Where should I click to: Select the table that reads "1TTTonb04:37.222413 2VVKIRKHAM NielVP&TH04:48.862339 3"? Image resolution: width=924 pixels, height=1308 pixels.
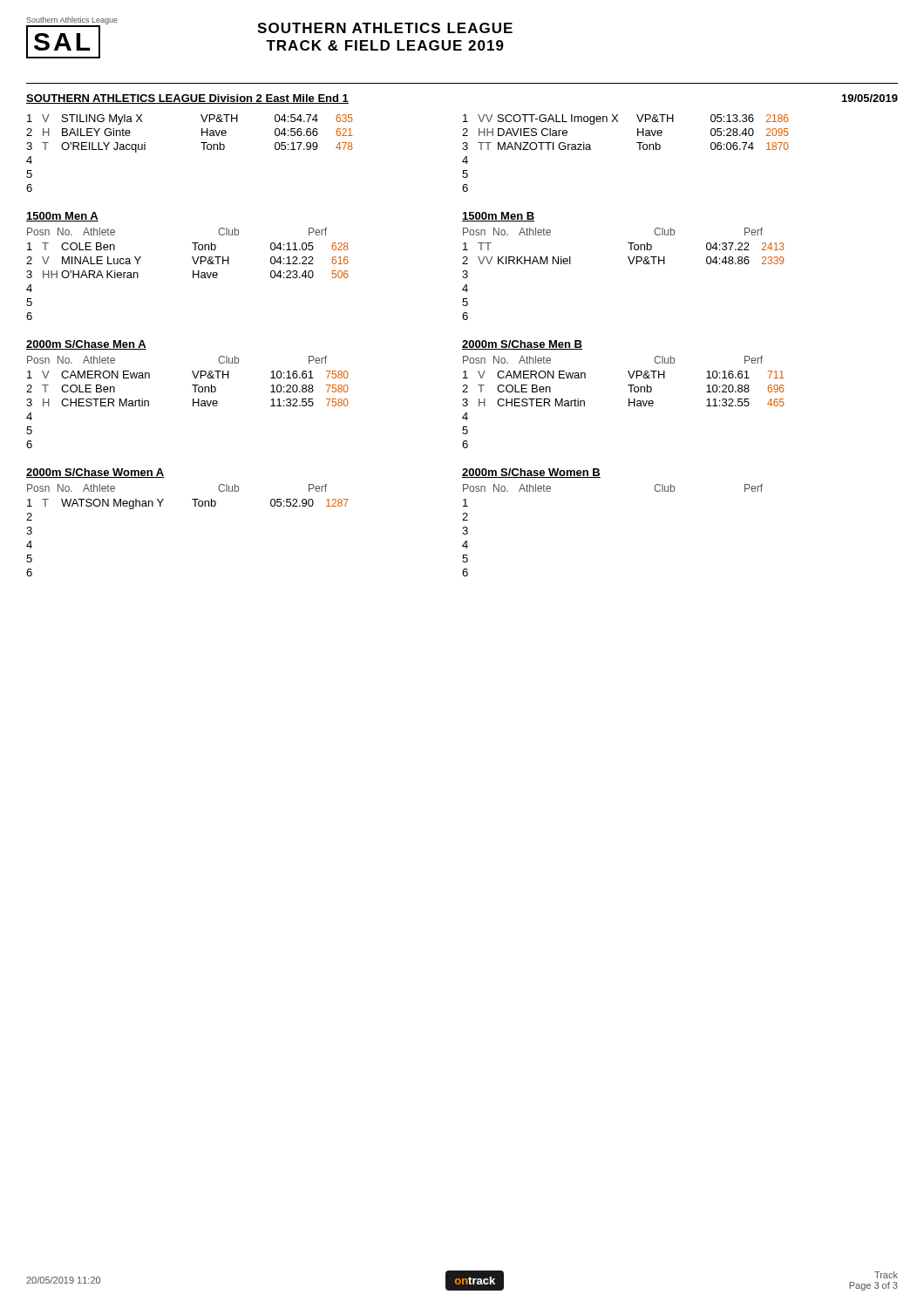pyautogui.click(x=676, y=281)
